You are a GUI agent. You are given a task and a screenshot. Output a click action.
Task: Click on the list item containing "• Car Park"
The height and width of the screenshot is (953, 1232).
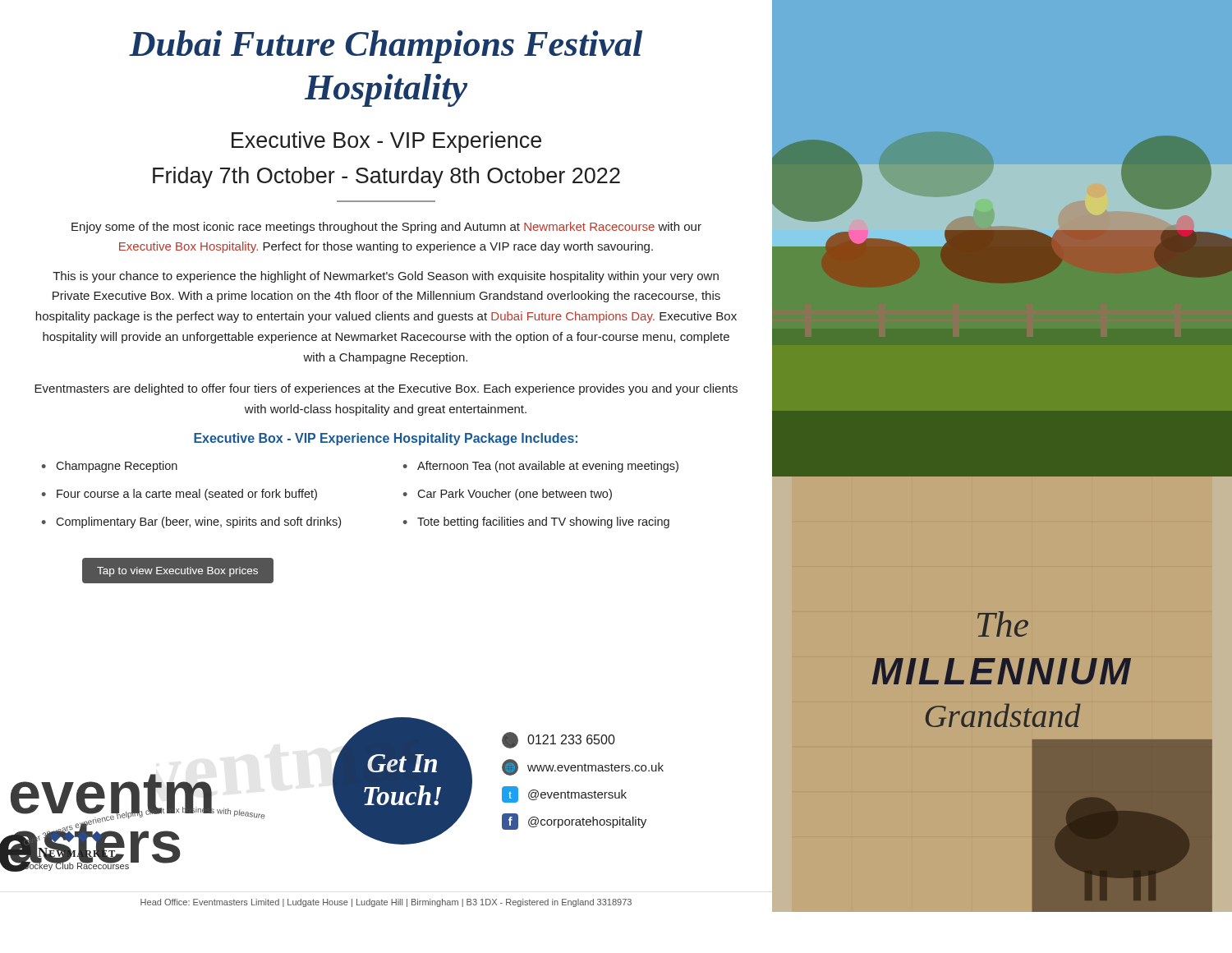[508, 495]
